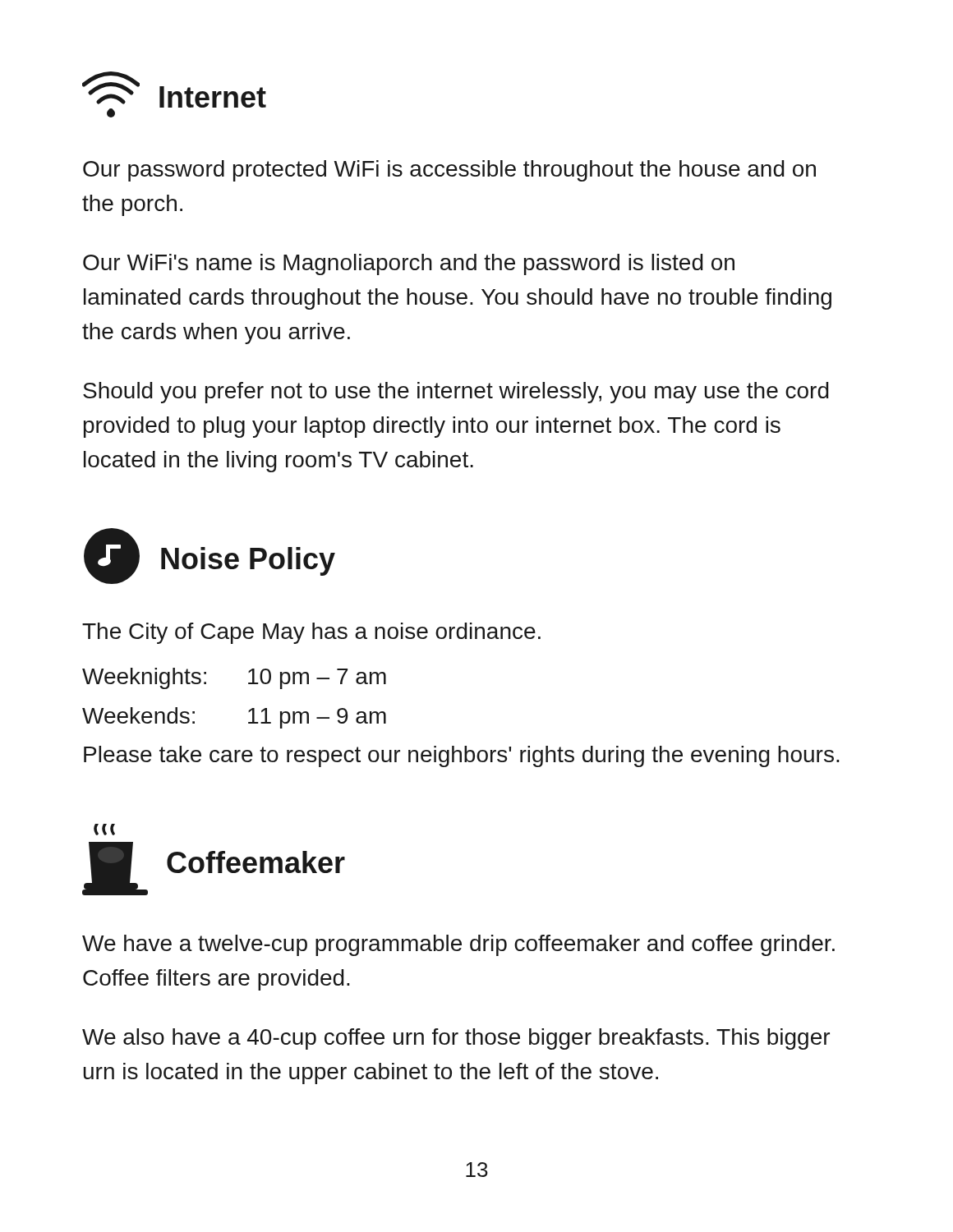Find the section header that reads "Noise Policy"
The image size is (953, 1232).
pyautogui.click(x=209, y=559)
